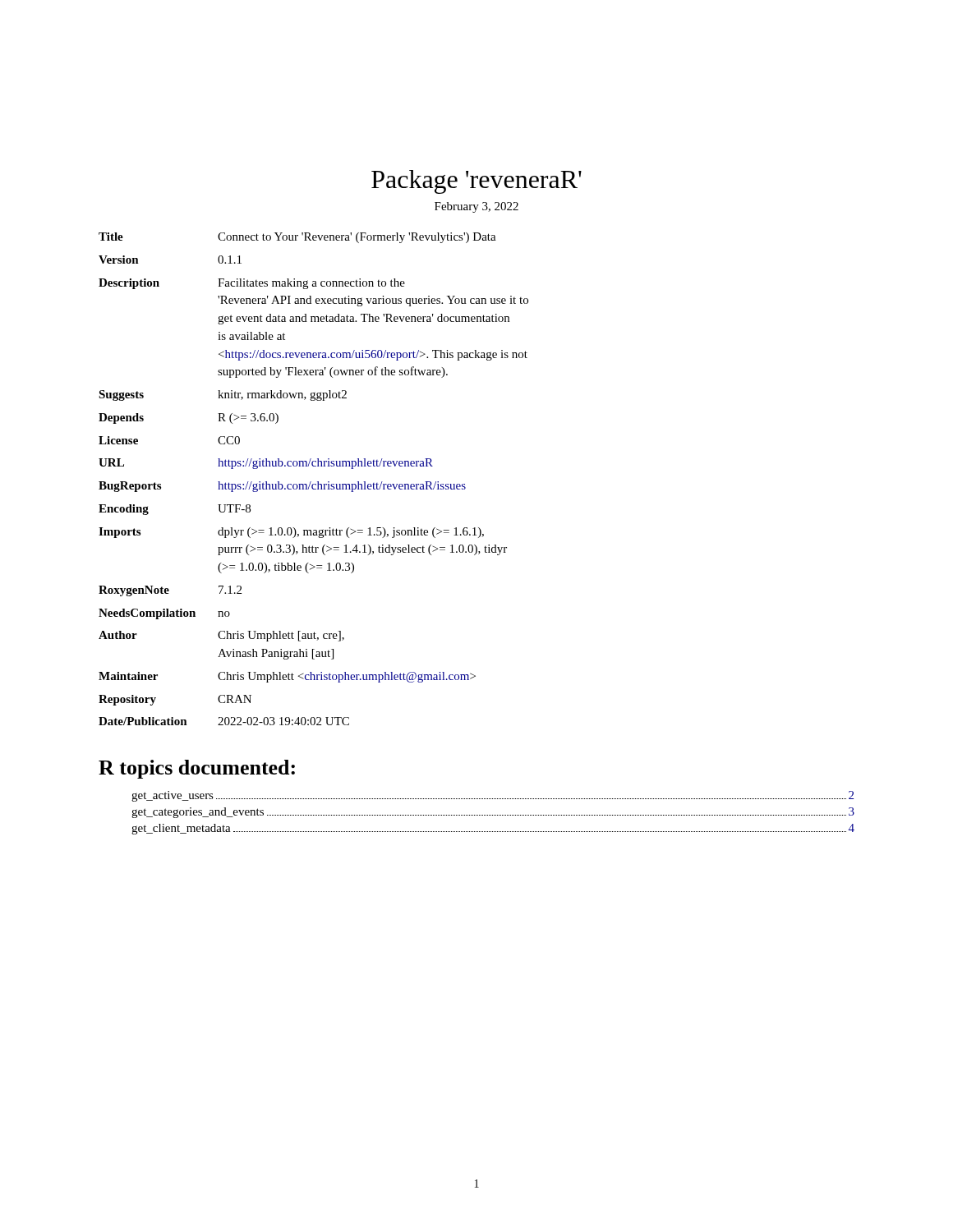Click on the text starting "NeedsCompilation no"
953x1232 pixels.
point(164,614)
